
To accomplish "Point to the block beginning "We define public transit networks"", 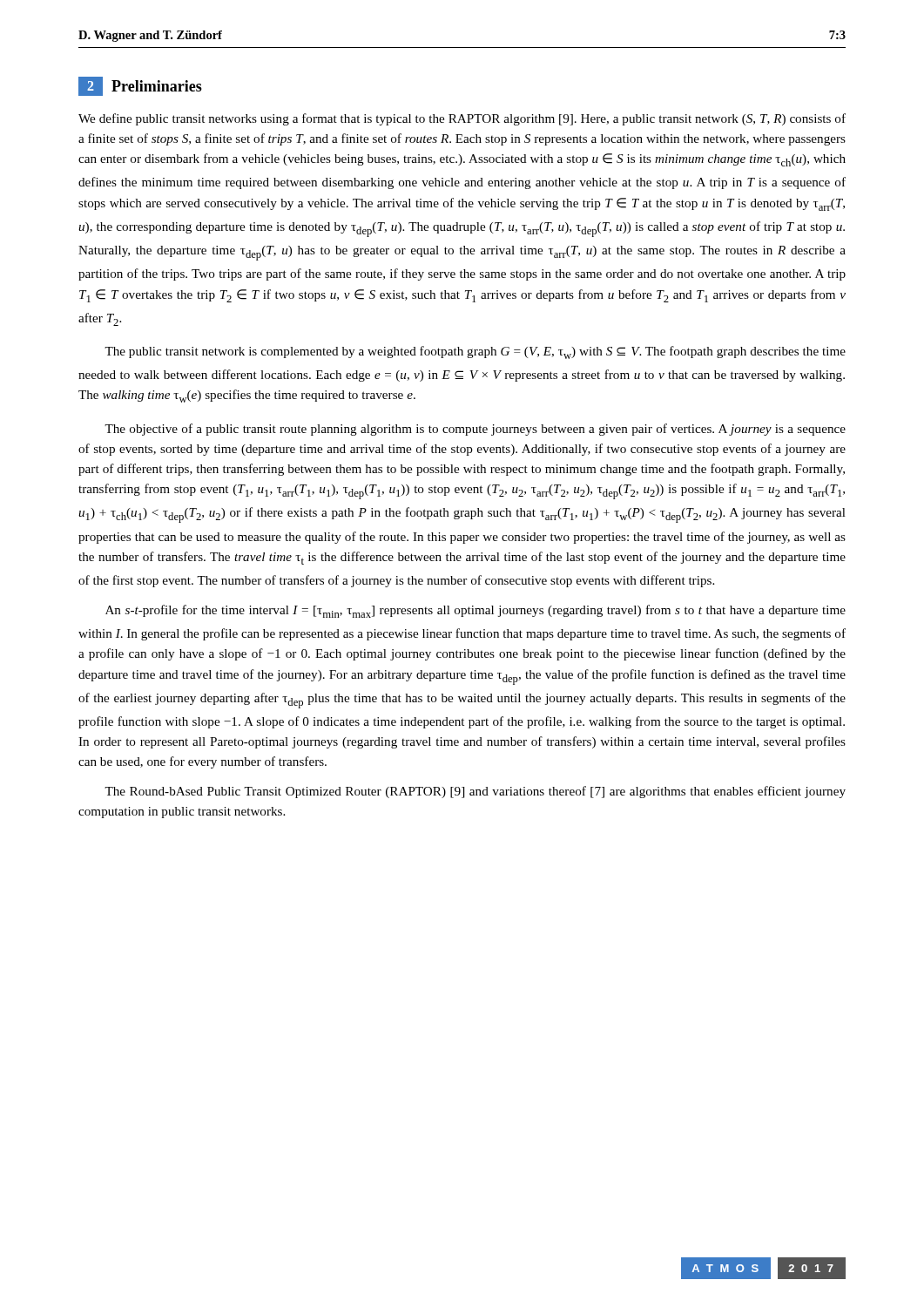I will point(462,220).
